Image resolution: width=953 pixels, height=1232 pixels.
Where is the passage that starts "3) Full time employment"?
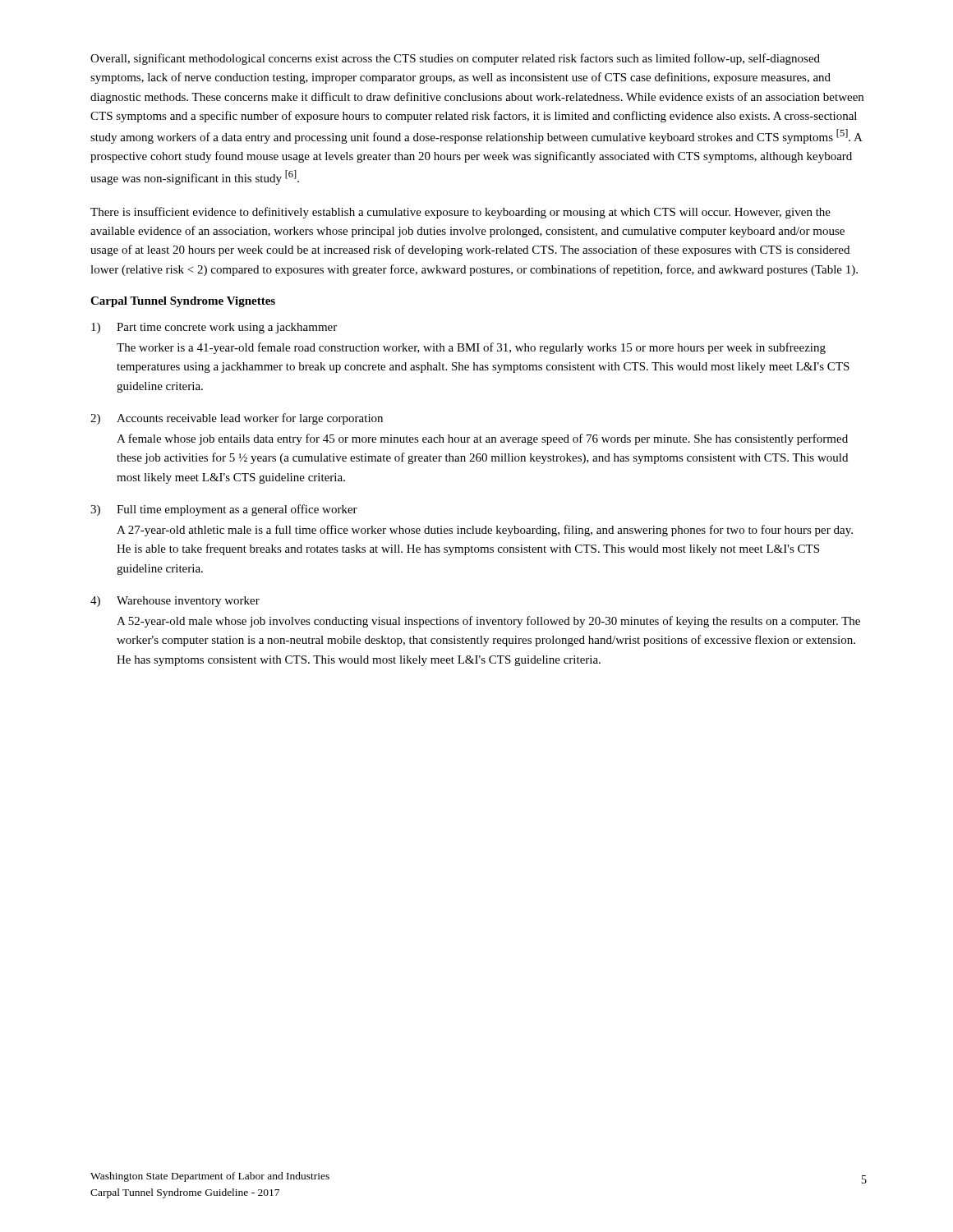coord(479,539)
